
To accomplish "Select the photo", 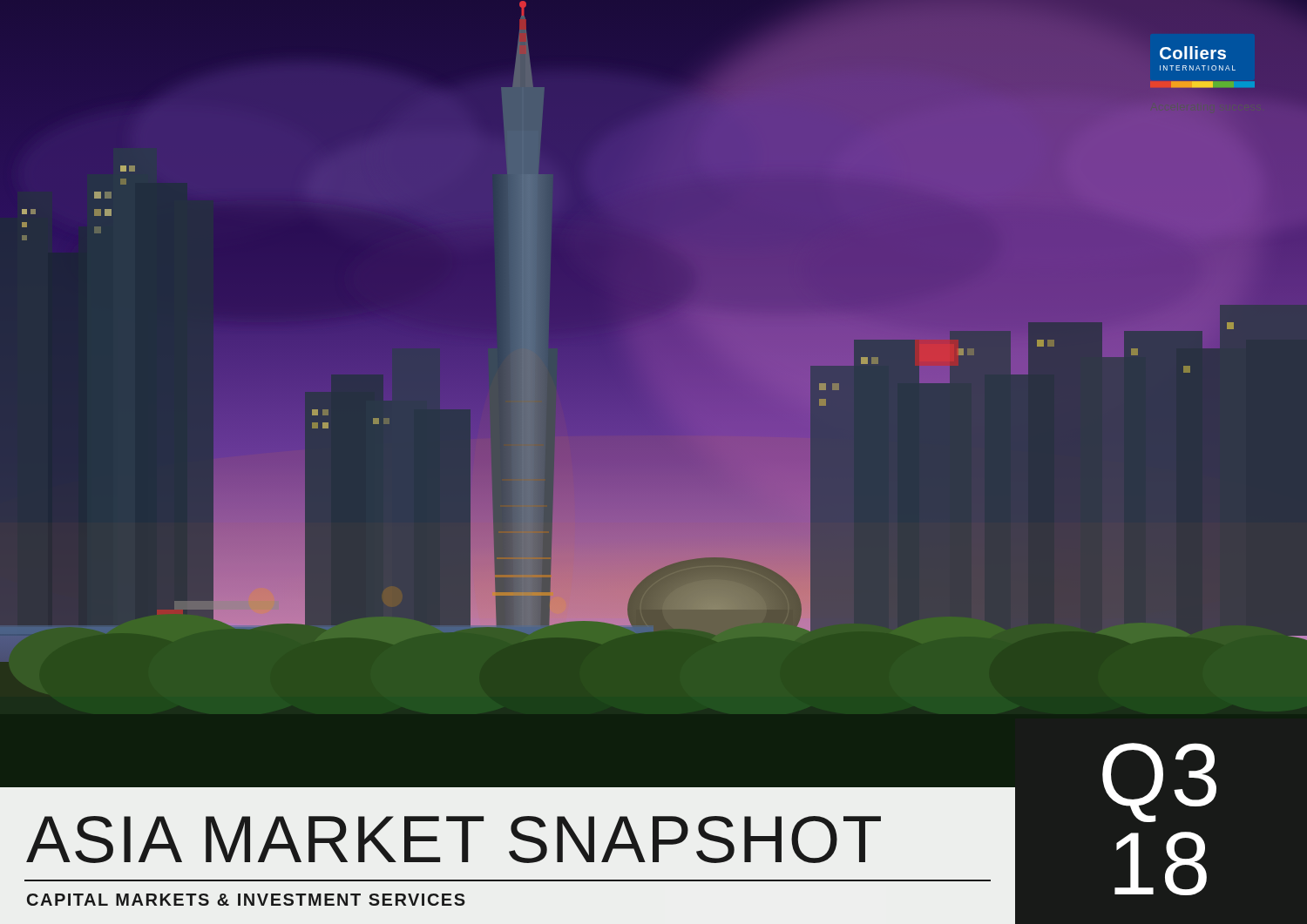I will tap(654, 462).
